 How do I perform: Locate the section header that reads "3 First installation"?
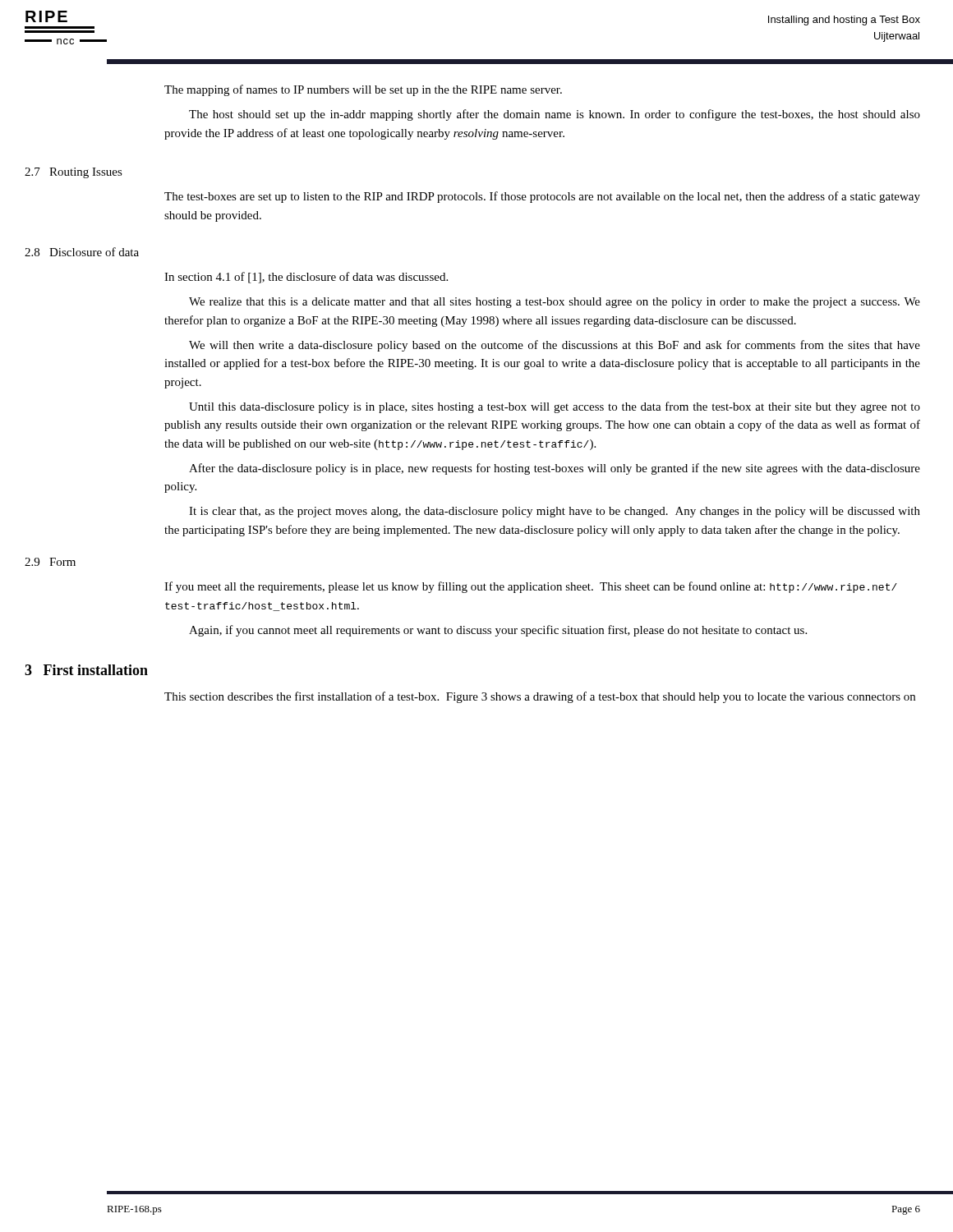point(86,670)
